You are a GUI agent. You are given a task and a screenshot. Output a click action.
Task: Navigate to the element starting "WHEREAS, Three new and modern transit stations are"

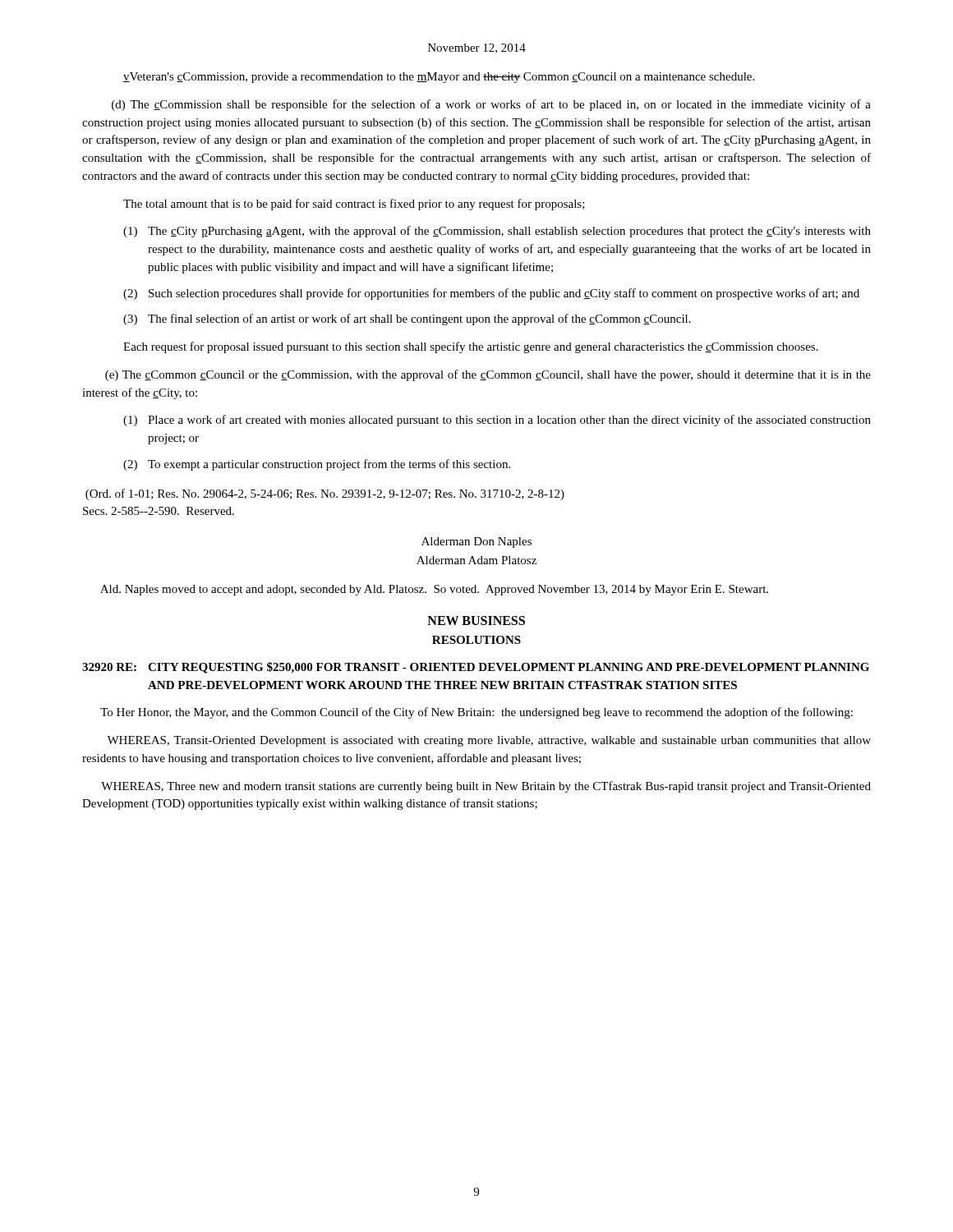click(476, 795)
